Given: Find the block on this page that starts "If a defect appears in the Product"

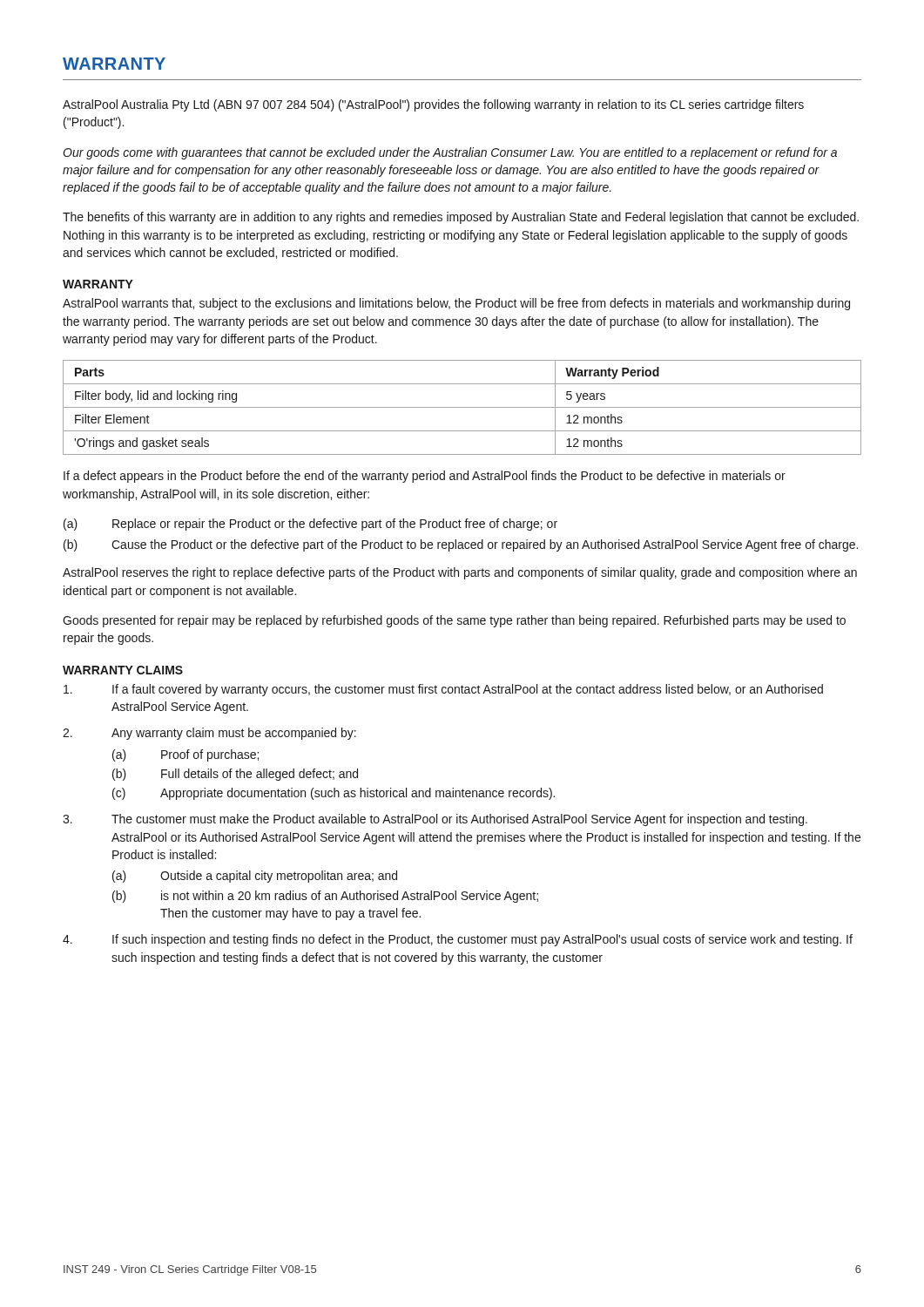Looking at the screenshot, I should pos(424,485).
